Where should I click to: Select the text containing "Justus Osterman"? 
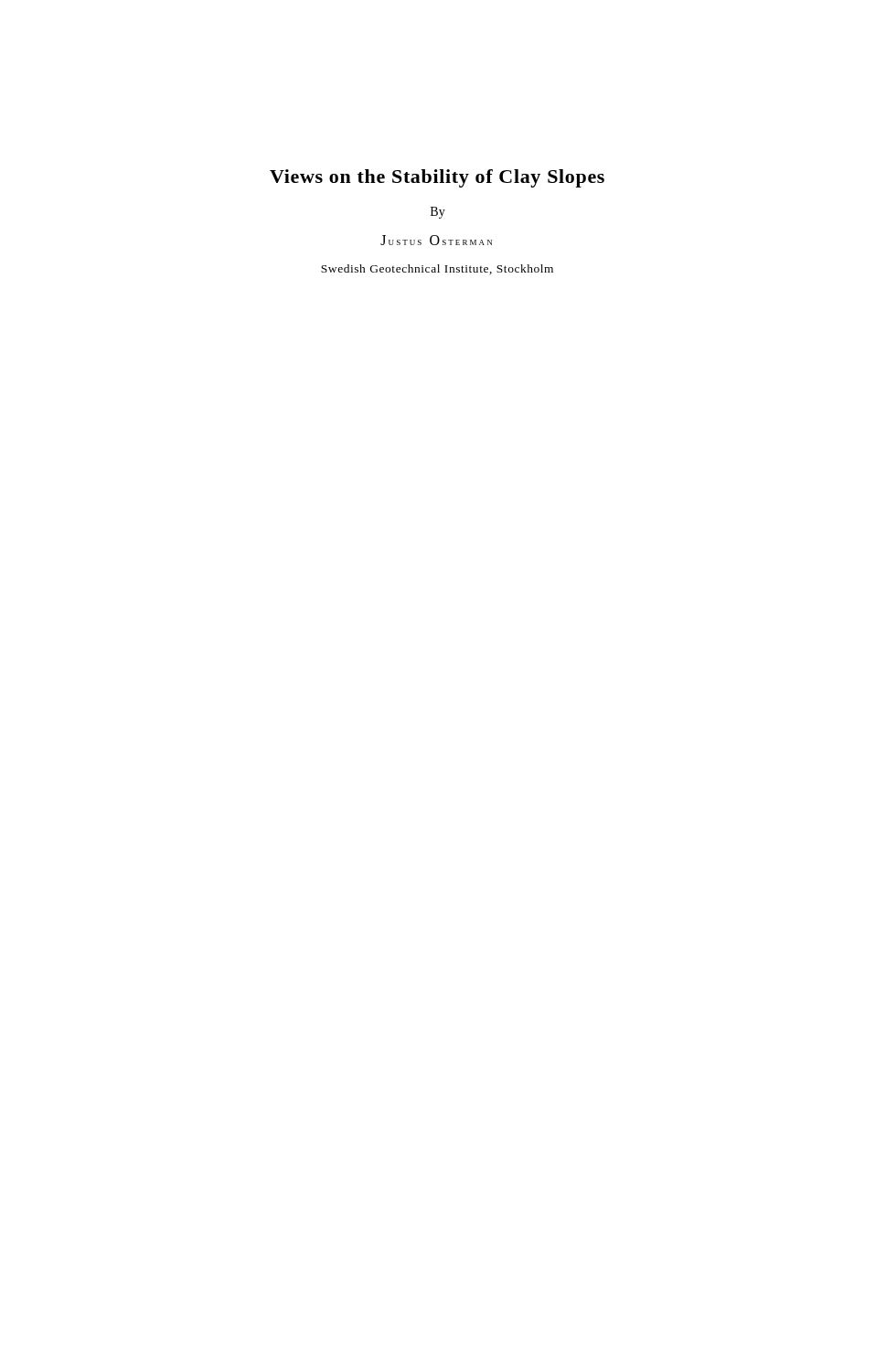pyautogui.click(x=438, y=241)
